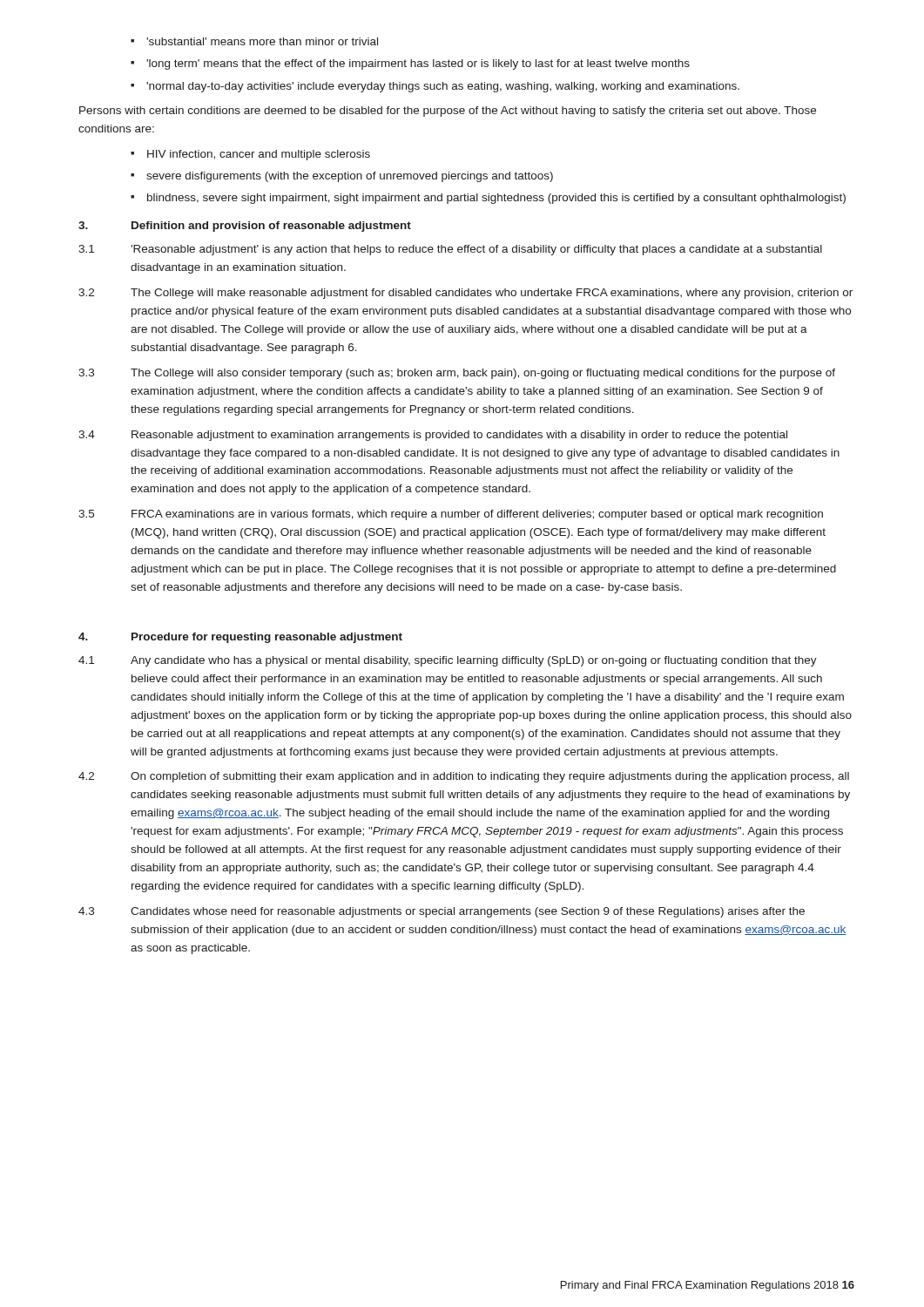The height and width of the screenshot is (1307, 924).
Task: Select the section header that says "4. Procedure for requesting"
Action: tap(240, 637)
